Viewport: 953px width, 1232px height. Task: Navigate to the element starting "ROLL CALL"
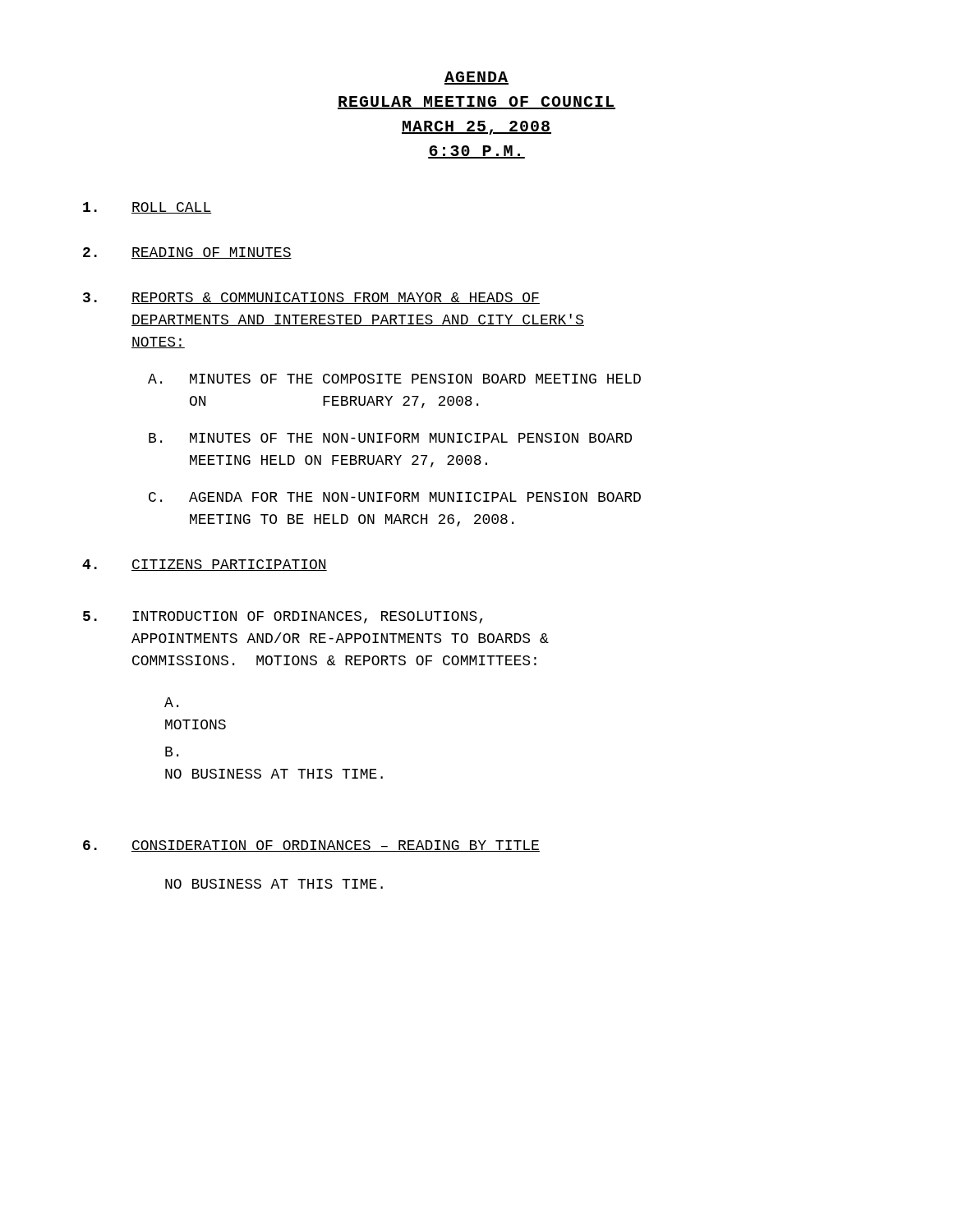point(147,208)
